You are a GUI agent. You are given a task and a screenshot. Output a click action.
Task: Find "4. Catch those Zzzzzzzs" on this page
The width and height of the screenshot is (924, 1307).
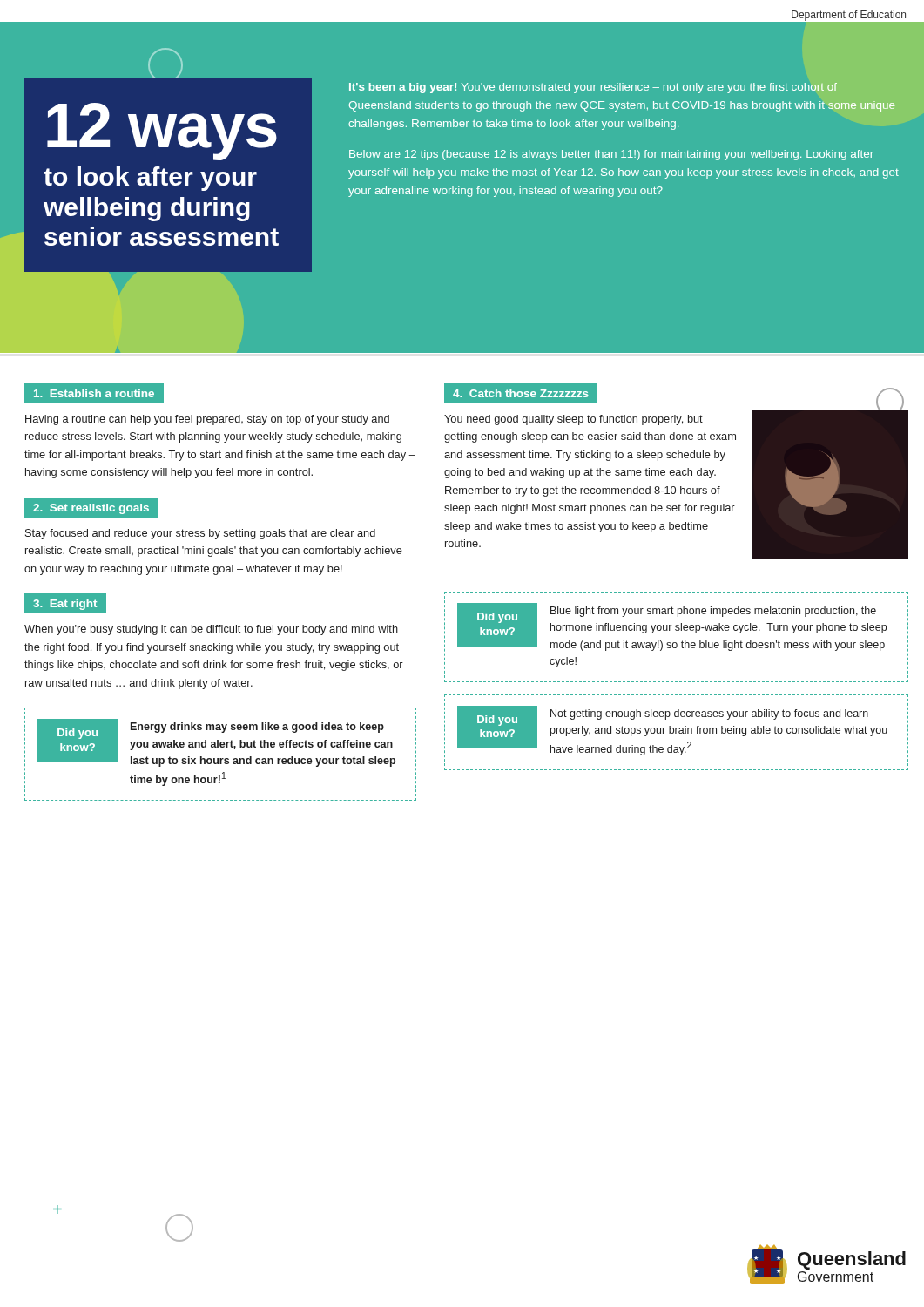521,393
